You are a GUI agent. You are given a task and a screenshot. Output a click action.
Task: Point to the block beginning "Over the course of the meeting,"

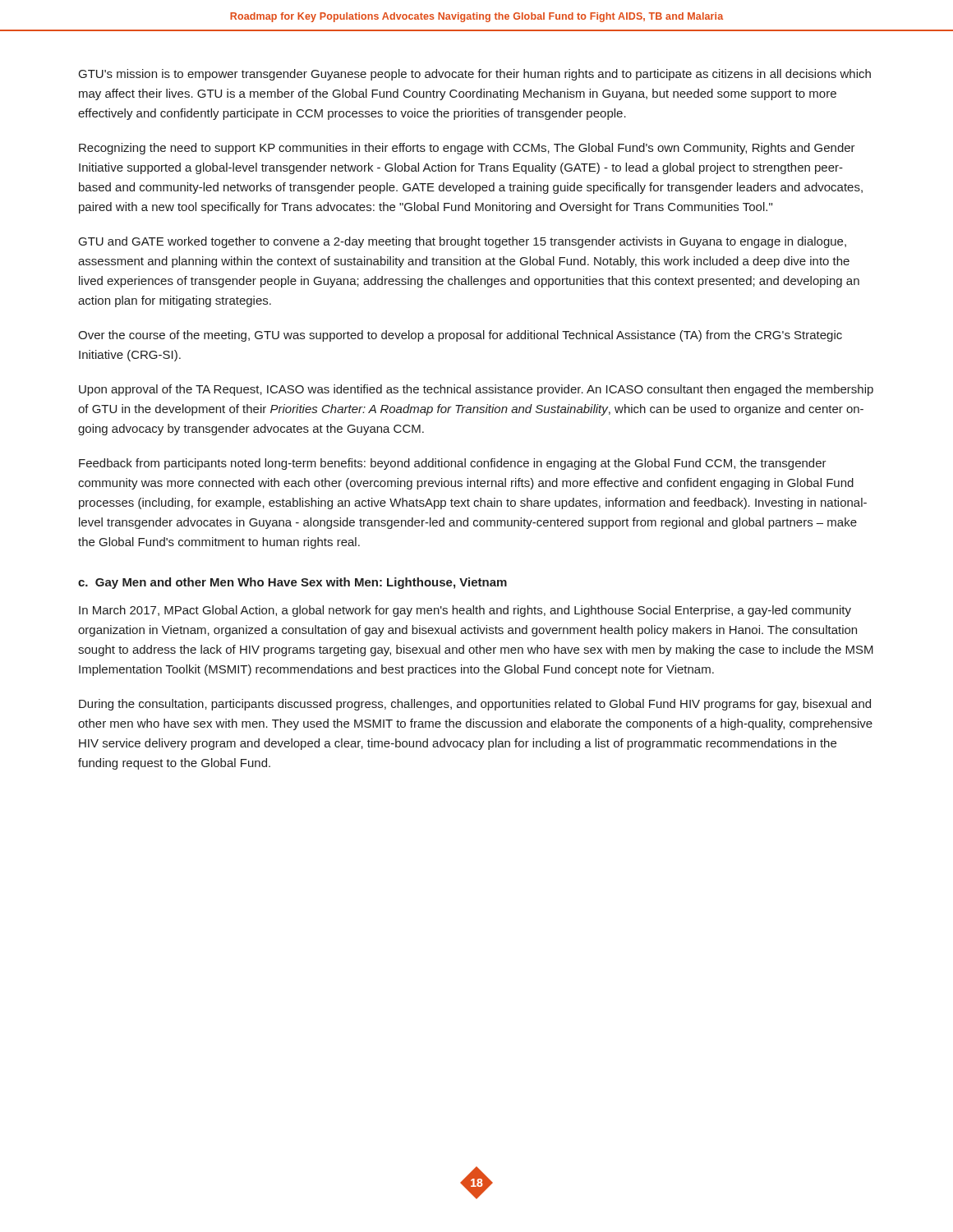460,345
